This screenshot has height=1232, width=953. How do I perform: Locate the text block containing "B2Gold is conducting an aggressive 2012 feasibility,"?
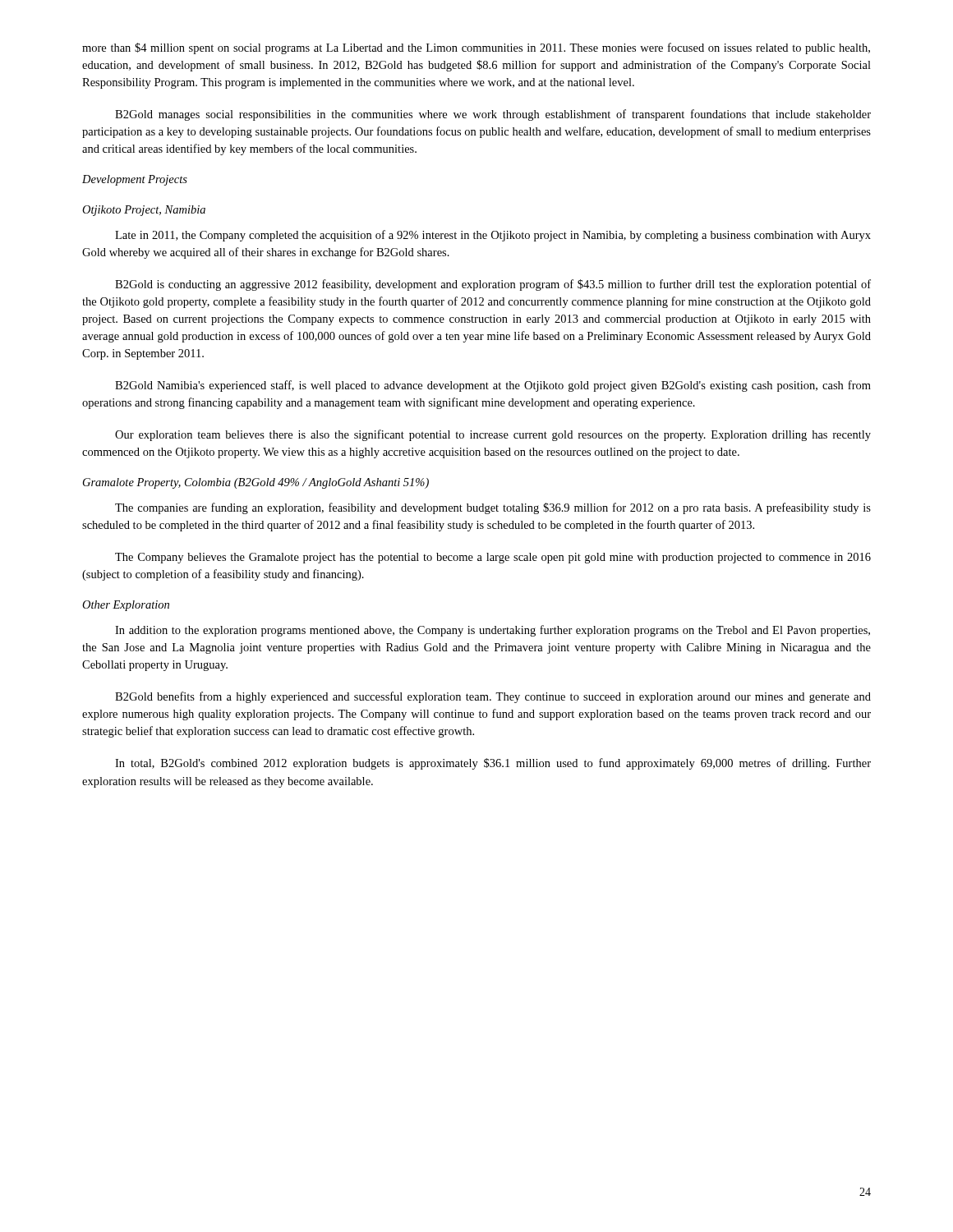click(476, 319)
